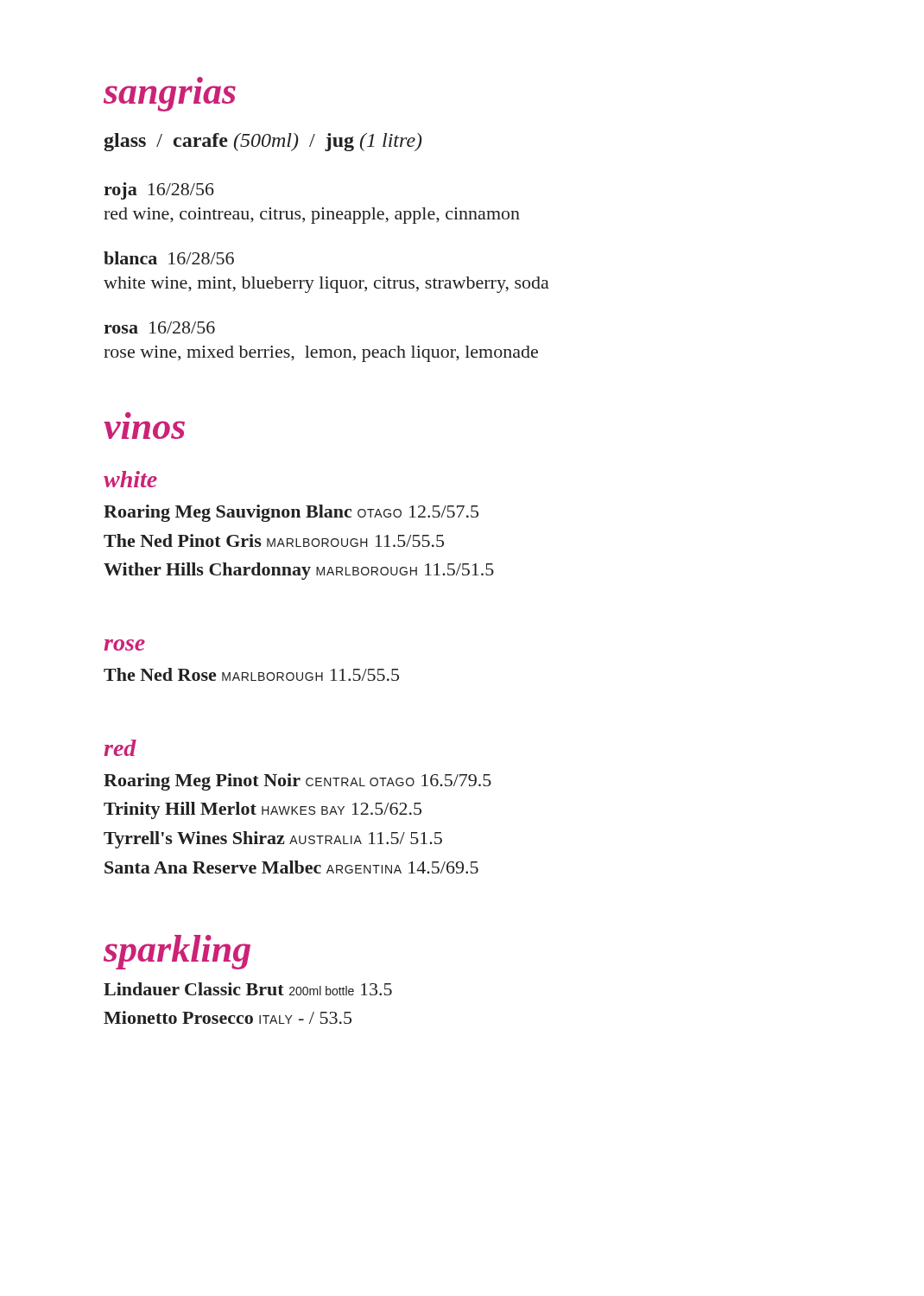Find the region starting "Santa Ana Reserve Malbec argentina 14.5/69.5"
Viewport: 924px width, 1296px height.
tap(291, 867)
